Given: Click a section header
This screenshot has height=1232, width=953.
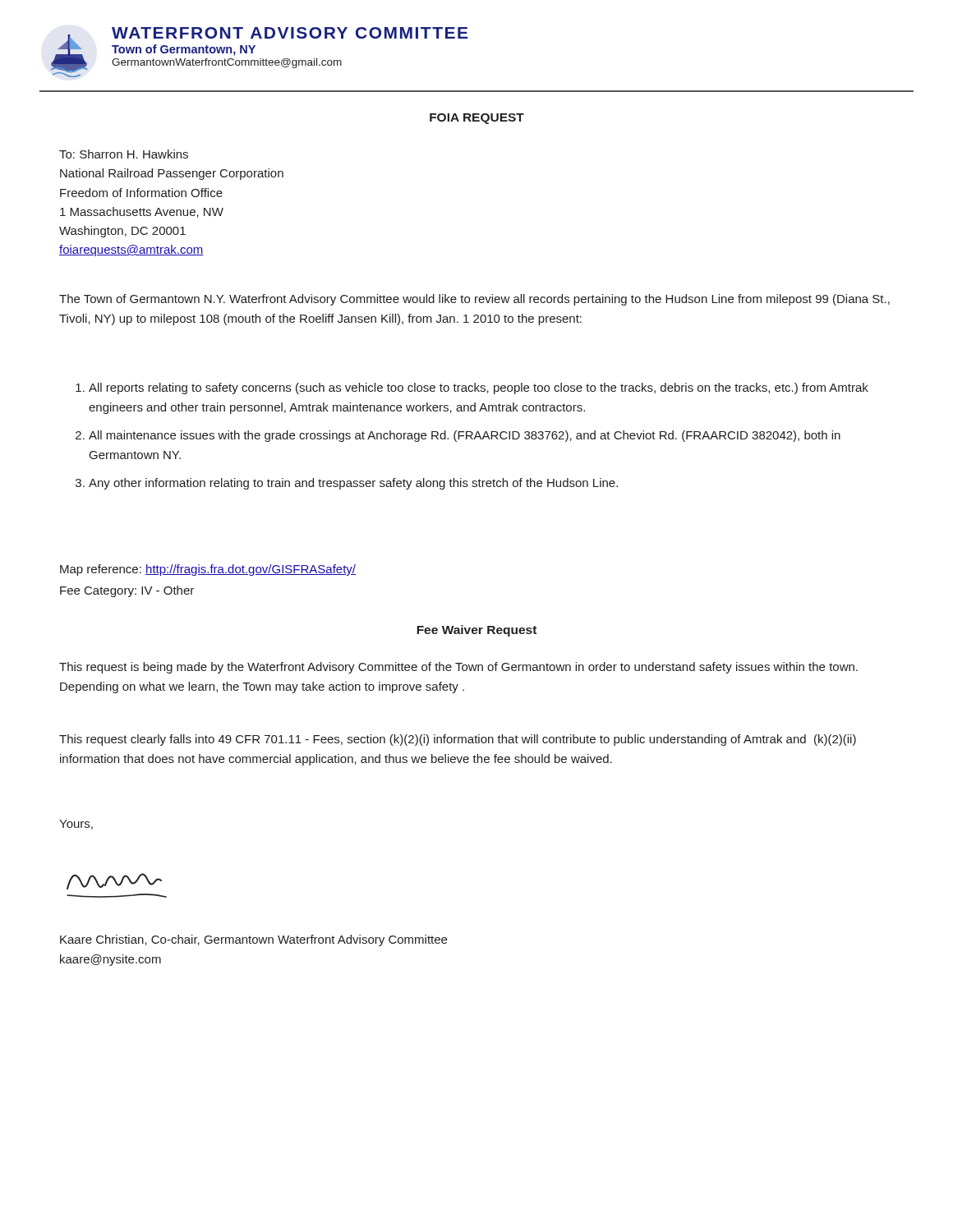Looking at the screenshot, I should [x=476, y=630].
